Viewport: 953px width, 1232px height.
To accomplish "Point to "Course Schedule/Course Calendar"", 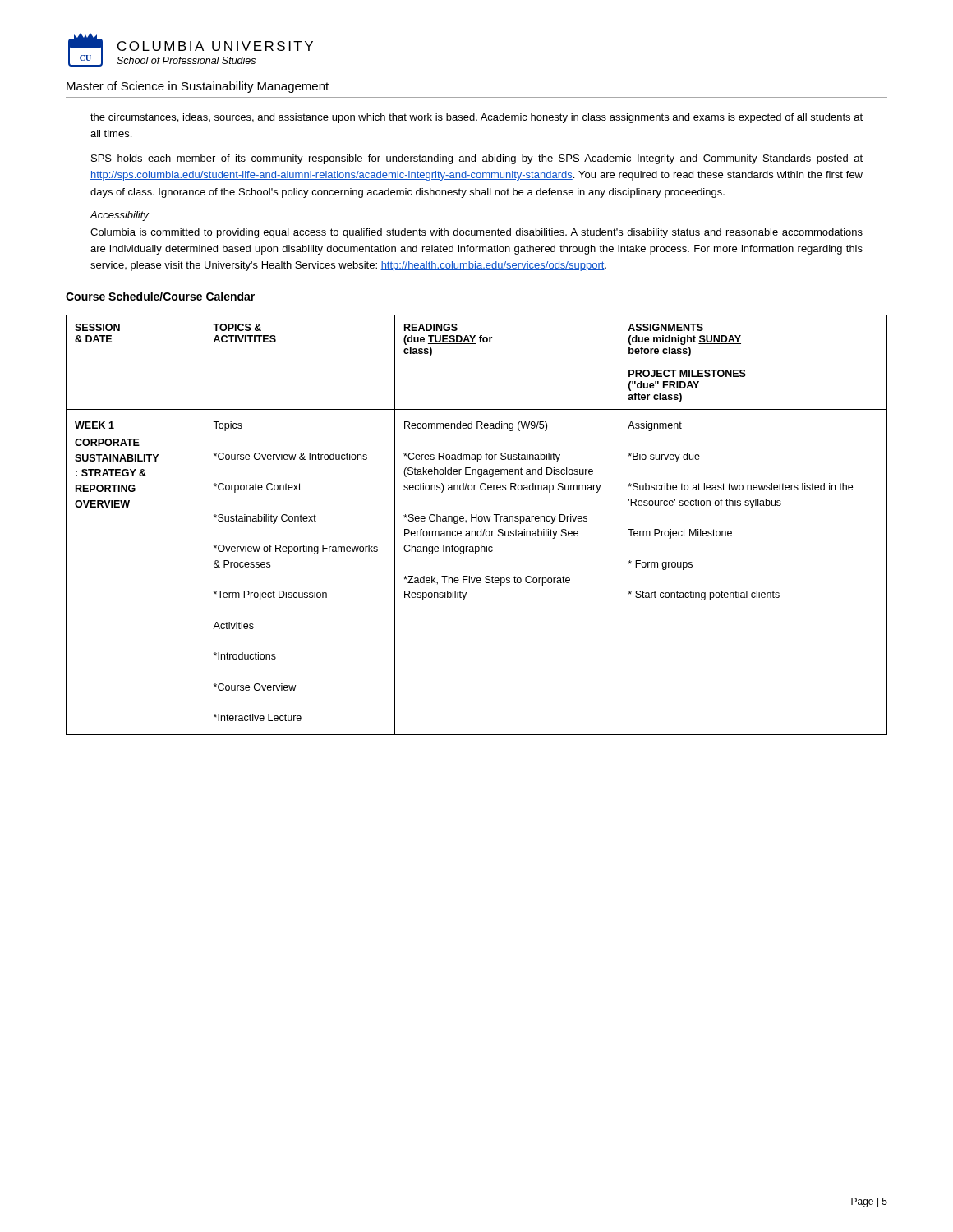I will [160, 297].
